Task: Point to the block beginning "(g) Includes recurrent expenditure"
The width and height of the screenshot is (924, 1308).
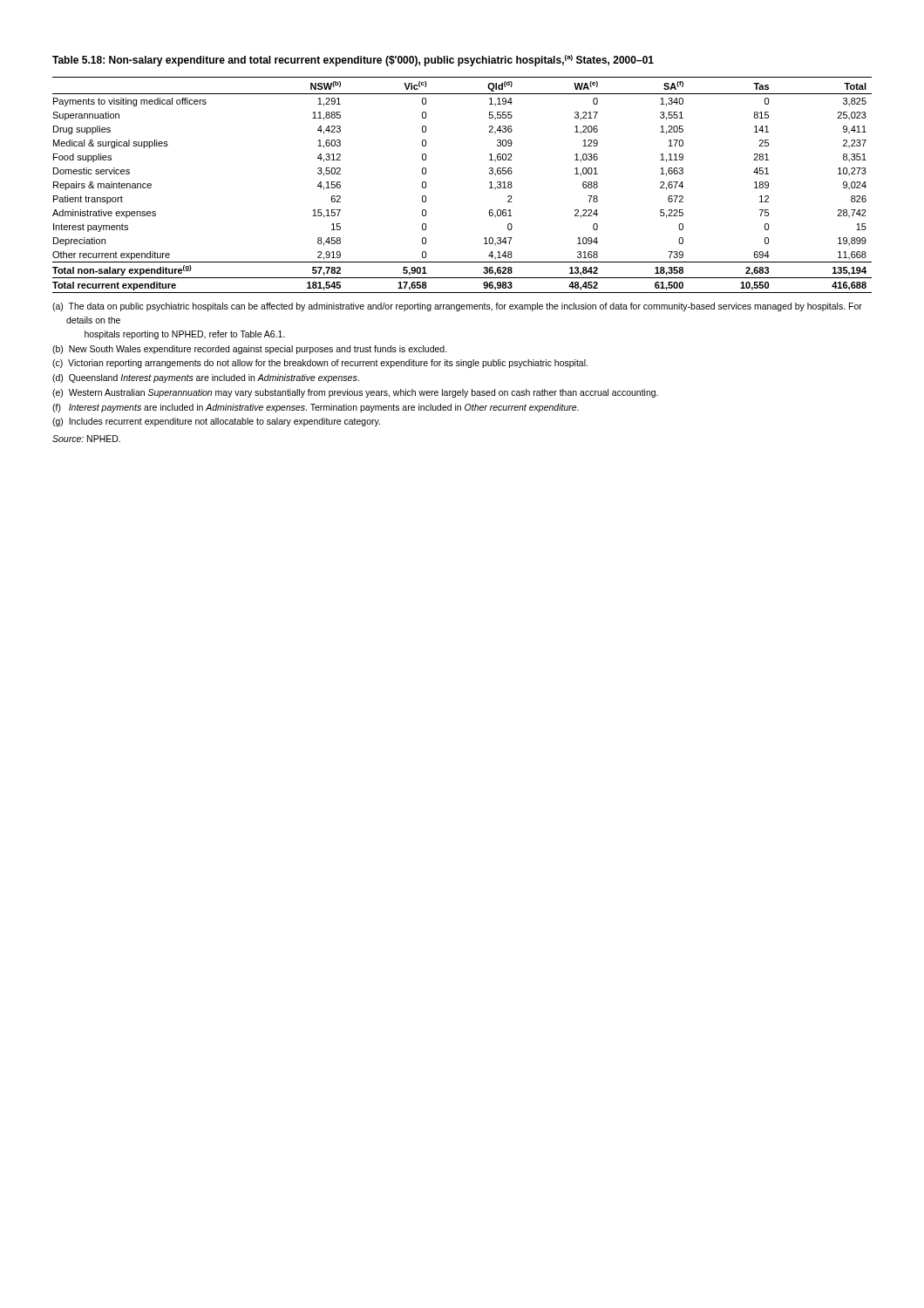Action: tap(216, 422)
